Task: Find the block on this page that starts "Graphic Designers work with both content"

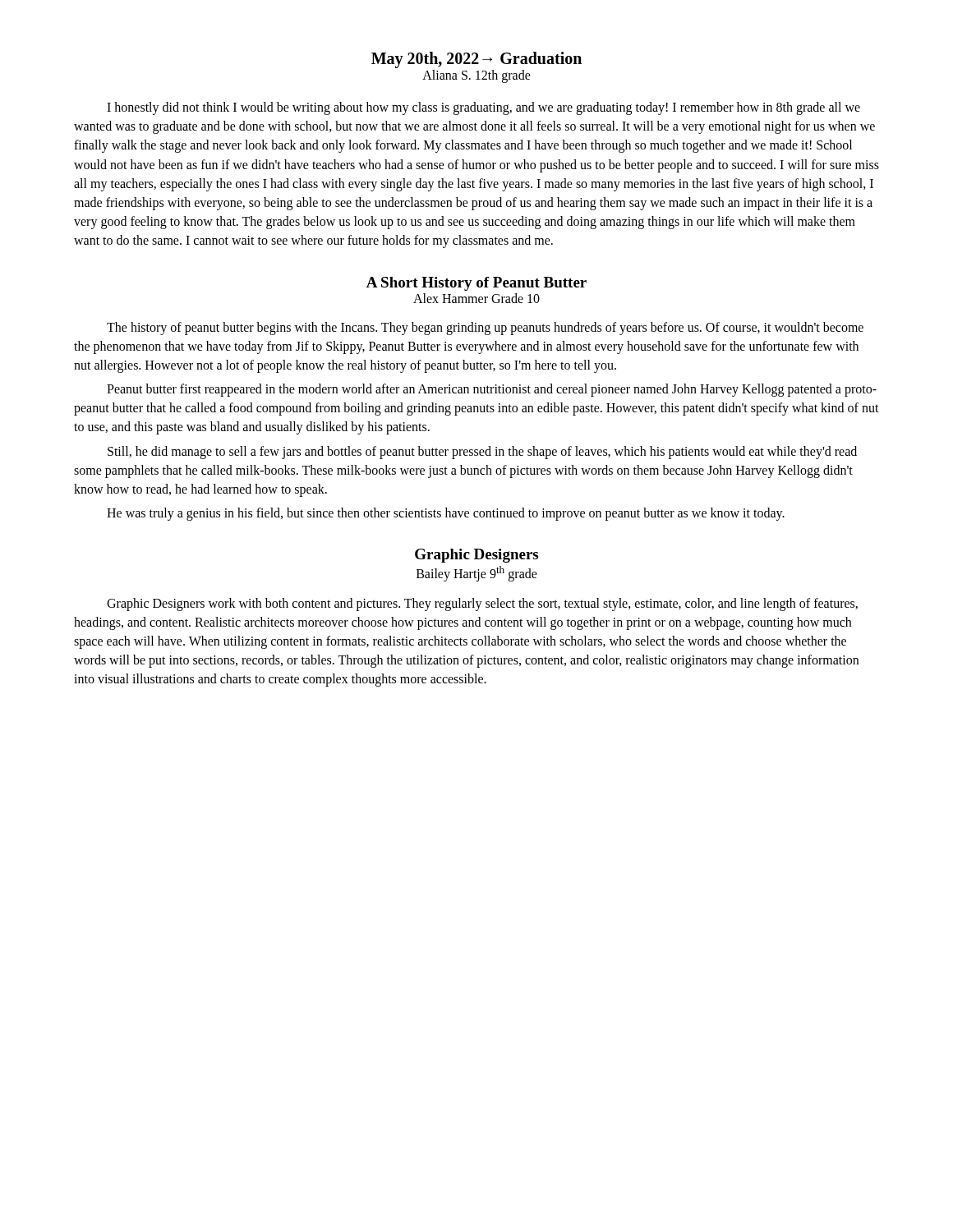Action: (x=476, y=641)
